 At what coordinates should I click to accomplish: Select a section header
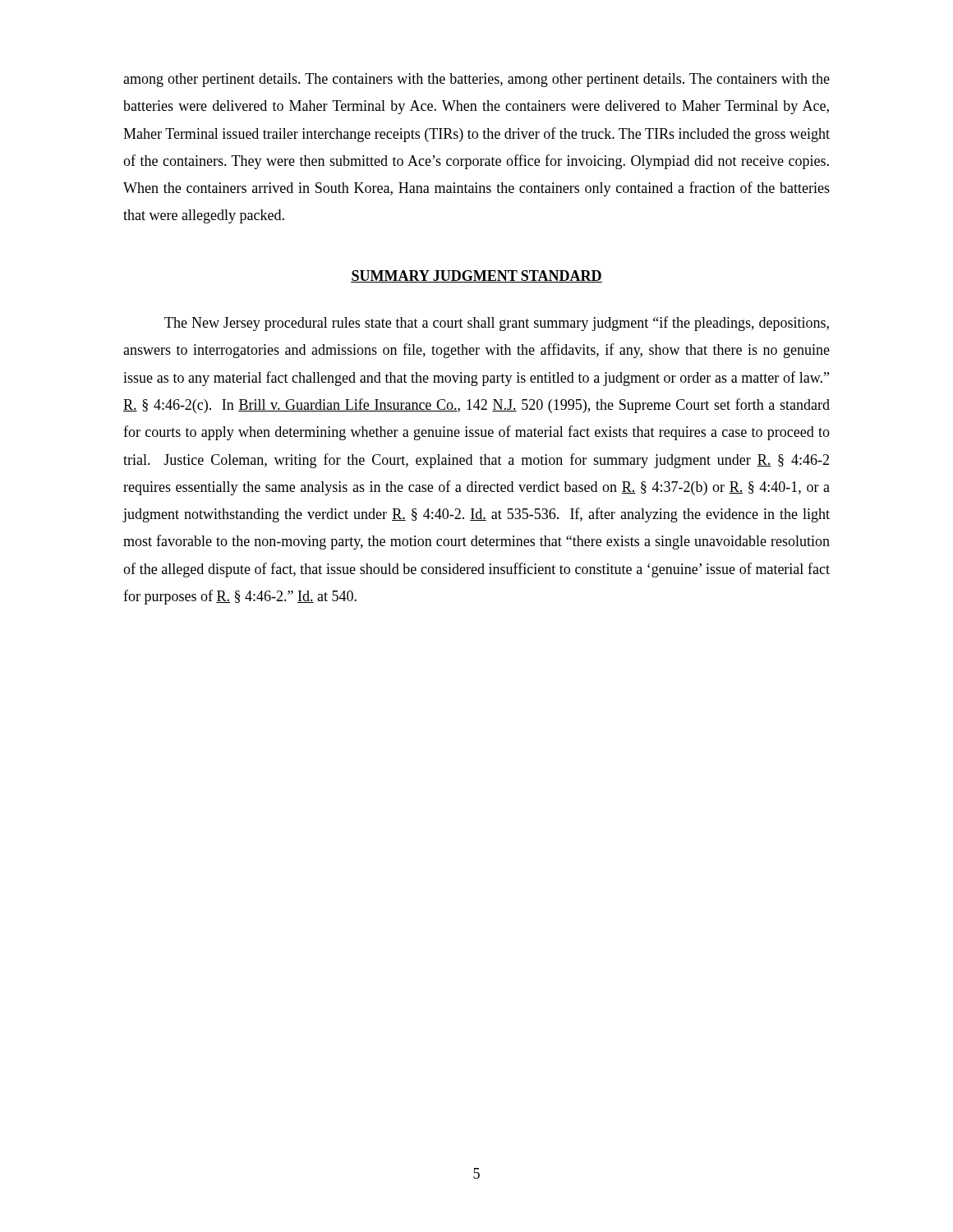(476, 276)
